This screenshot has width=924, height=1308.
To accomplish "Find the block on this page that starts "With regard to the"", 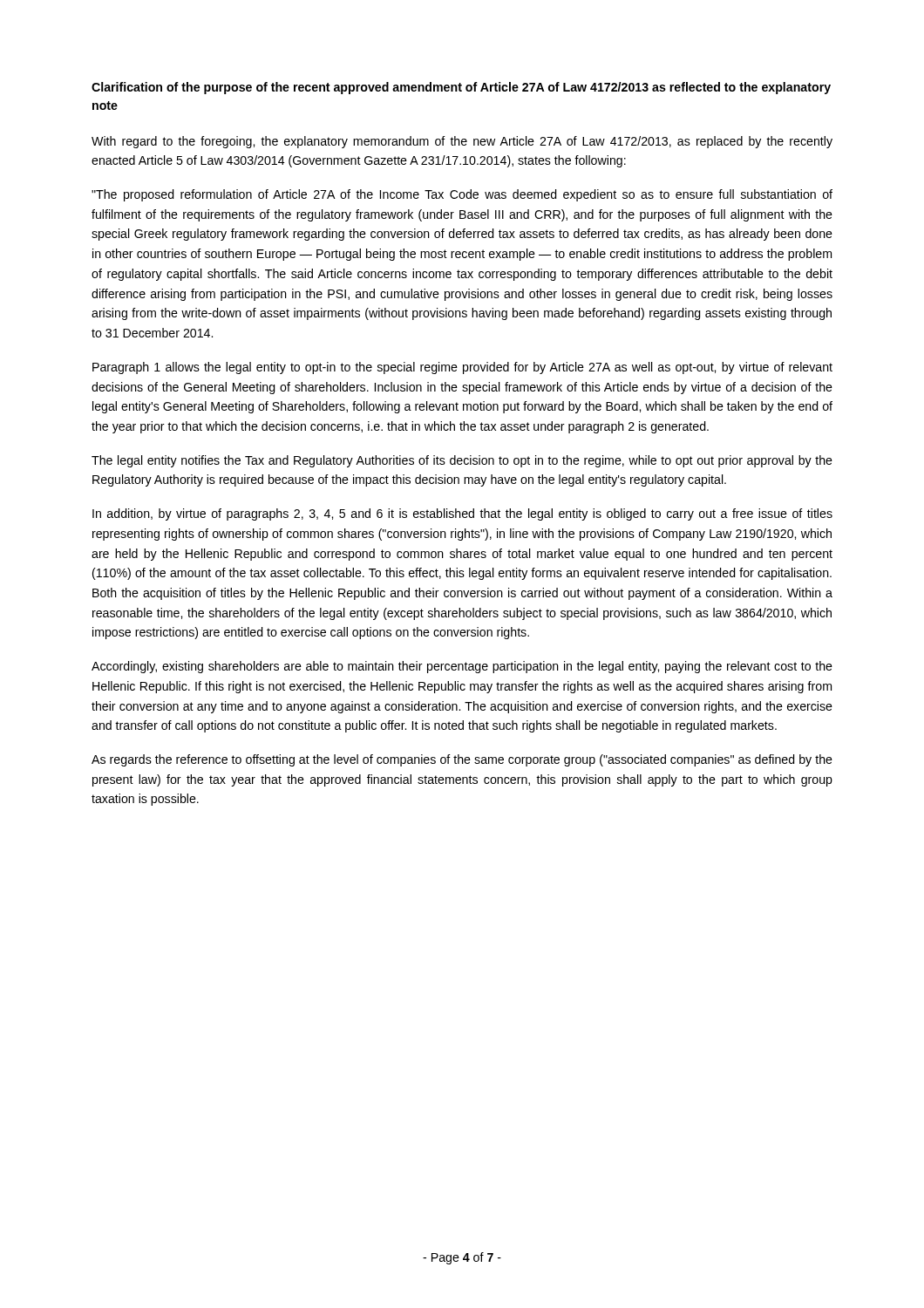I will coord(462,151).
